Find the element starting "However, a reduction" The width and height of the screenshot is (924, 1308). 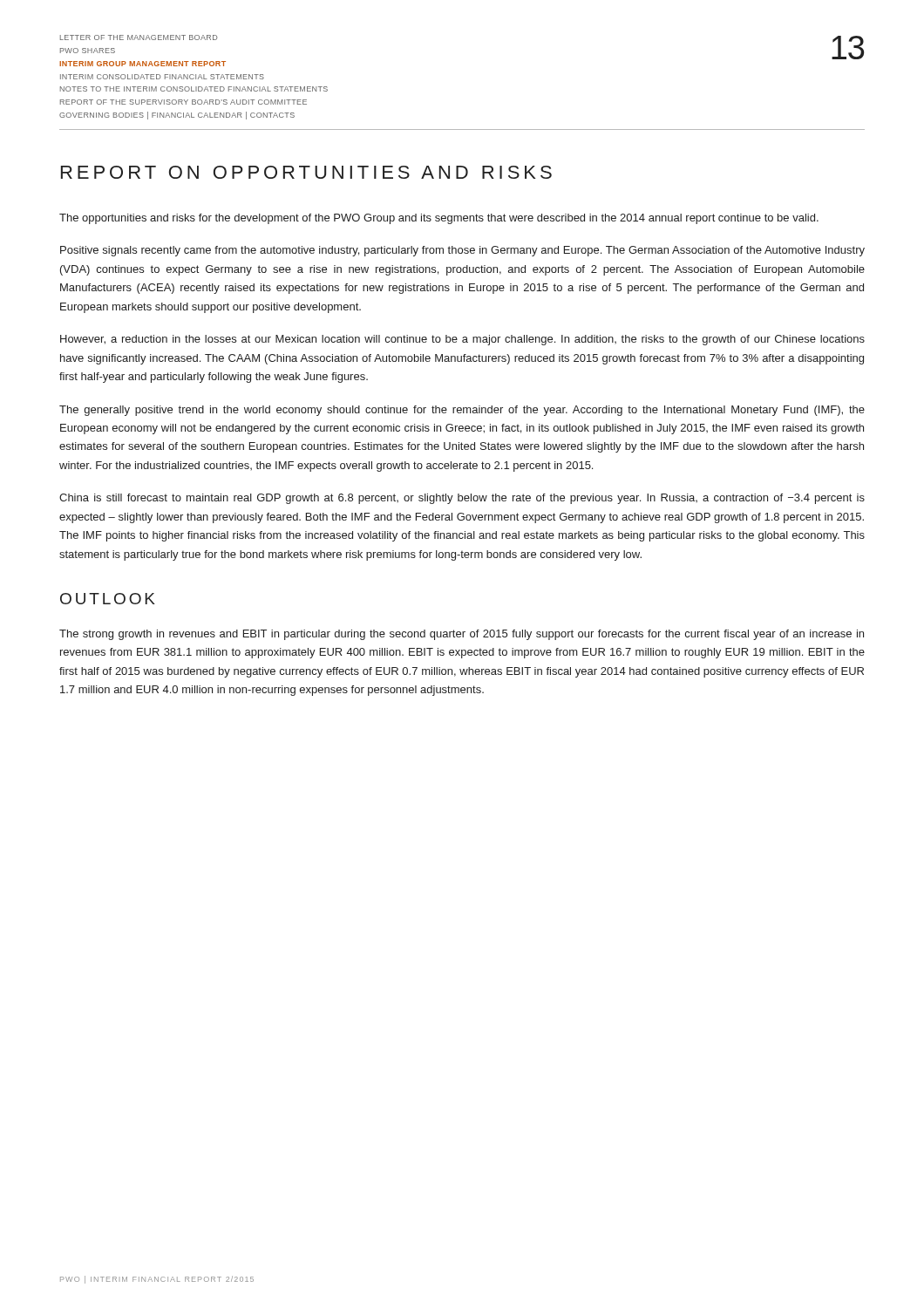[x=462, y=358]
